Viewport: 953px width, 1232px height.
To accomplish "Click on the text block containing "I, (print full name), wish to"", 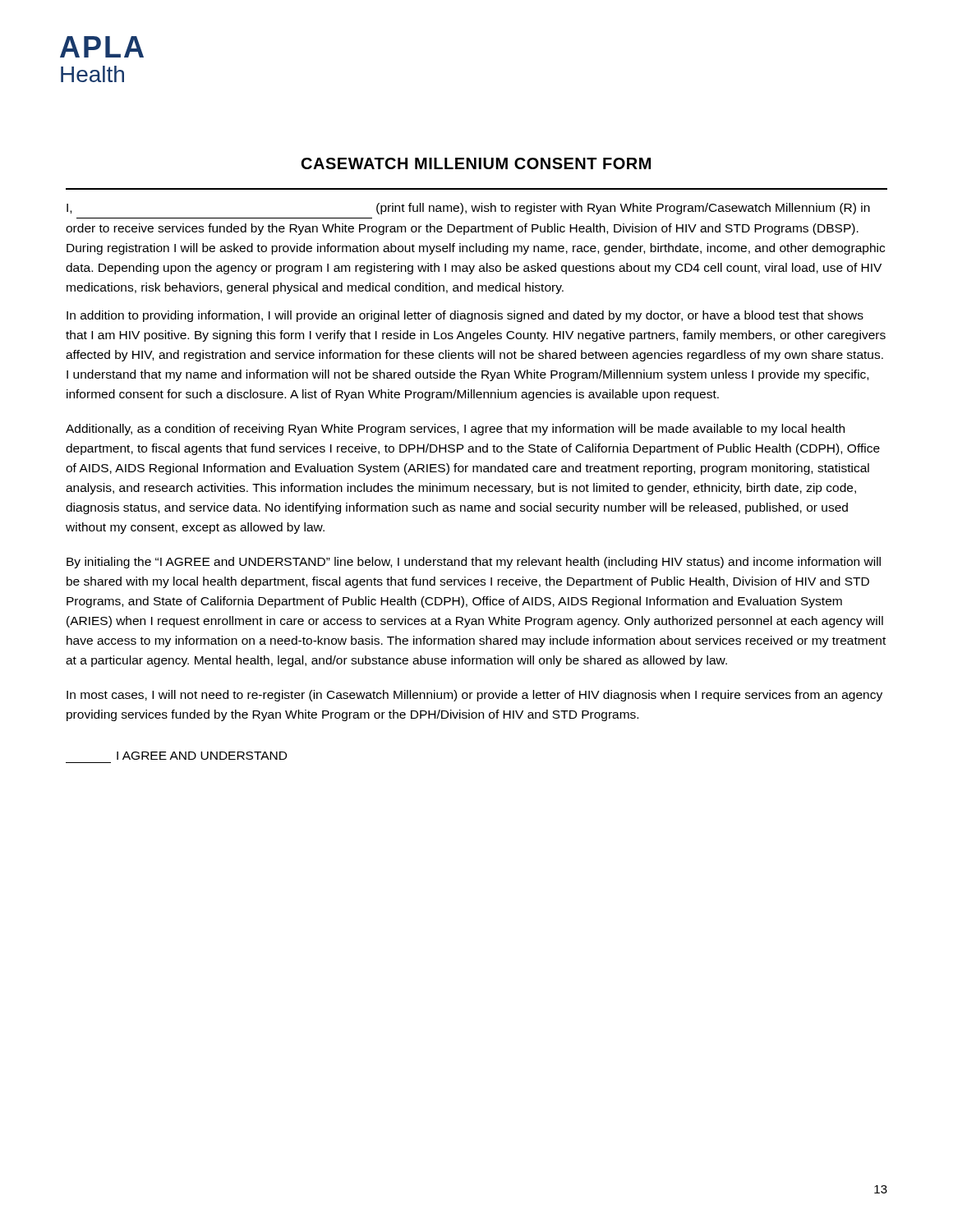I will [476, 246].
